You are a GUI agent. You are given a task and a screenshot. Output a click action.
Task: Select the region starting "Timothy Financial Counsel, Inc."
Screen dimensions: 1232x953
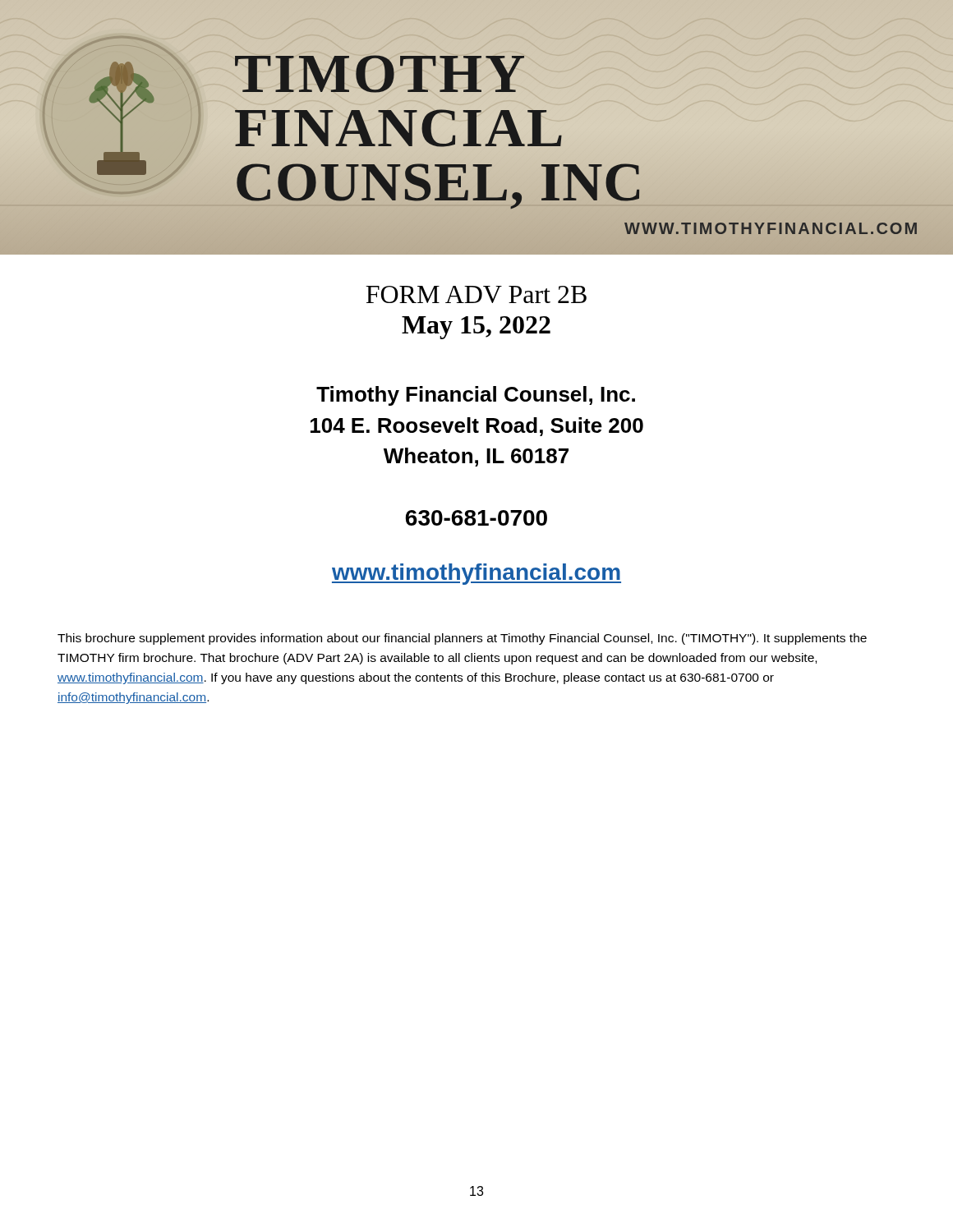tap(476, 425)
